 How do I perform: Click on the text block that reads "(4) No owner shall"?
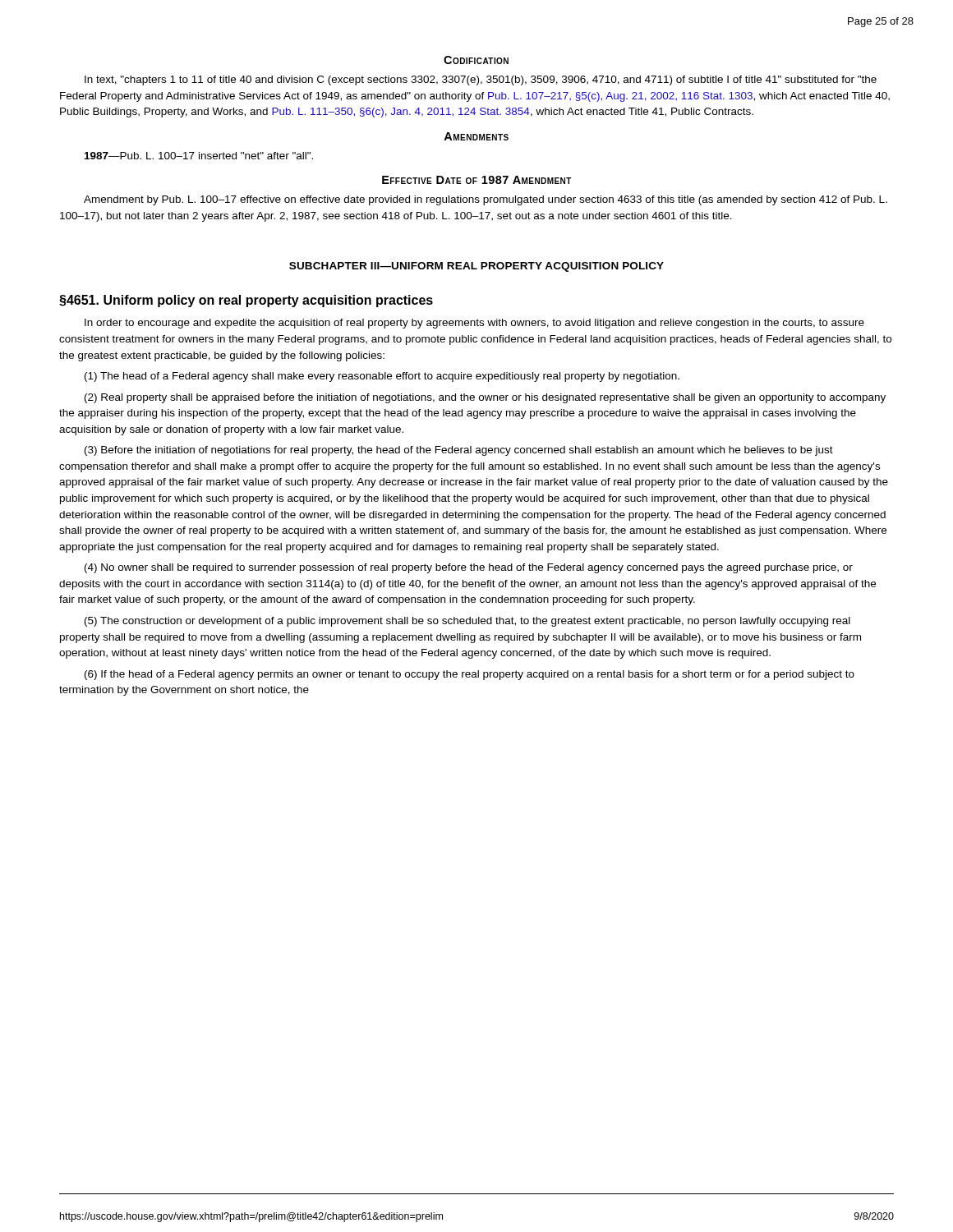(468, 583)
